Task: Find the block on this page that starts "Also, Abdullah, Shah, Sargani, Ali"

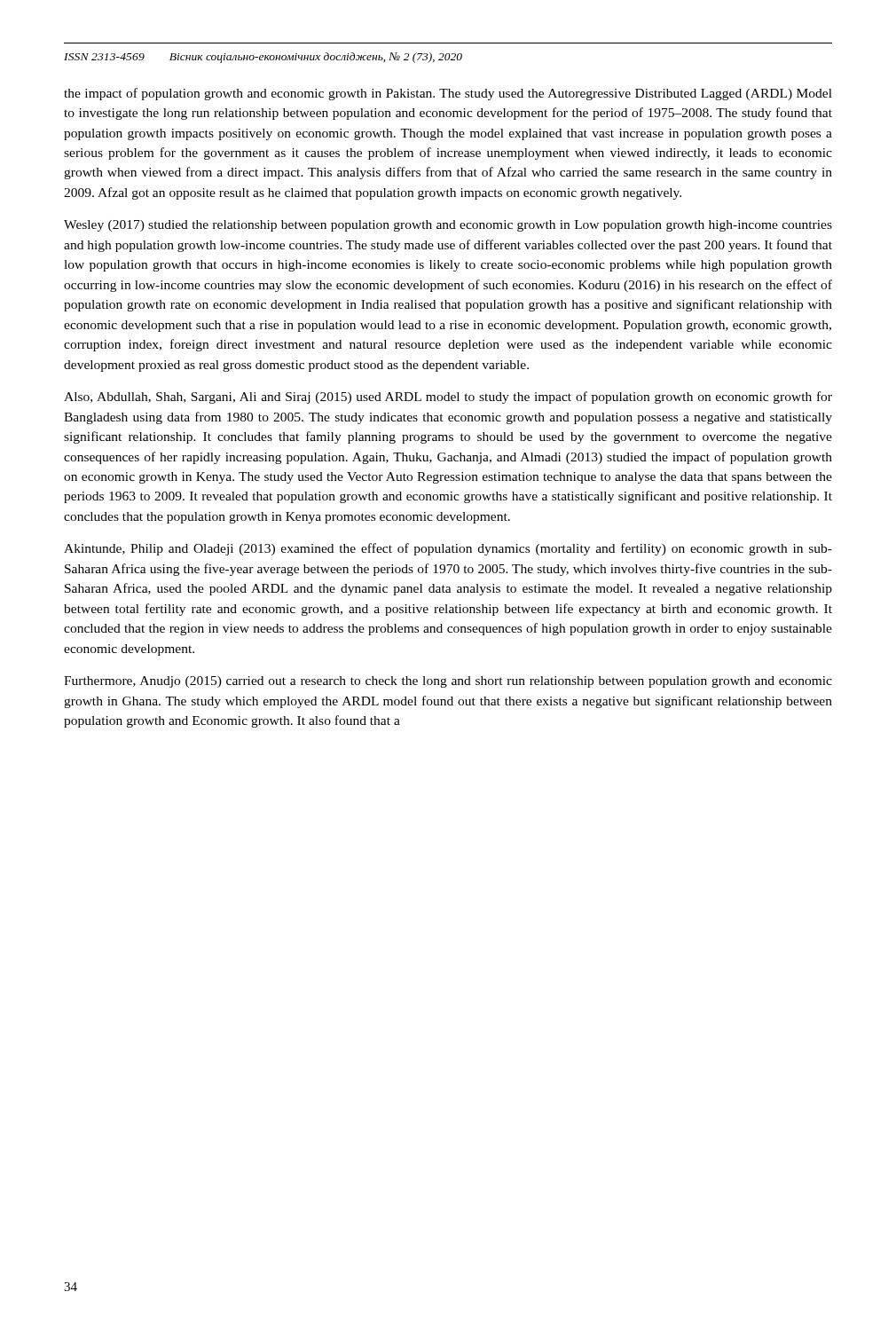Action: (448, 456)
